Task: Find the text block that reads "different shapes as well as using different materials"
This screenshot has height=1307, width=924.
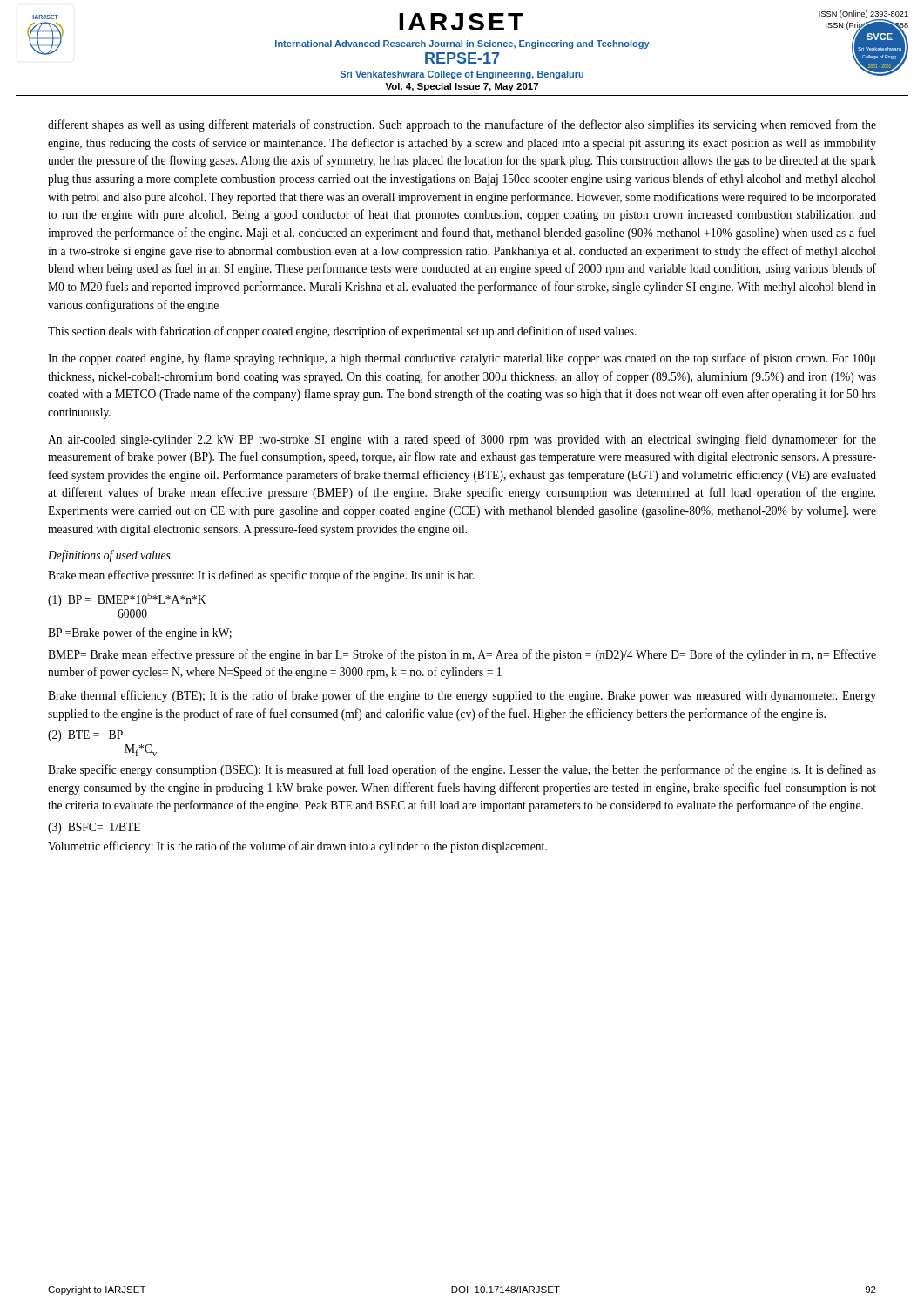Action: [462, 216]
